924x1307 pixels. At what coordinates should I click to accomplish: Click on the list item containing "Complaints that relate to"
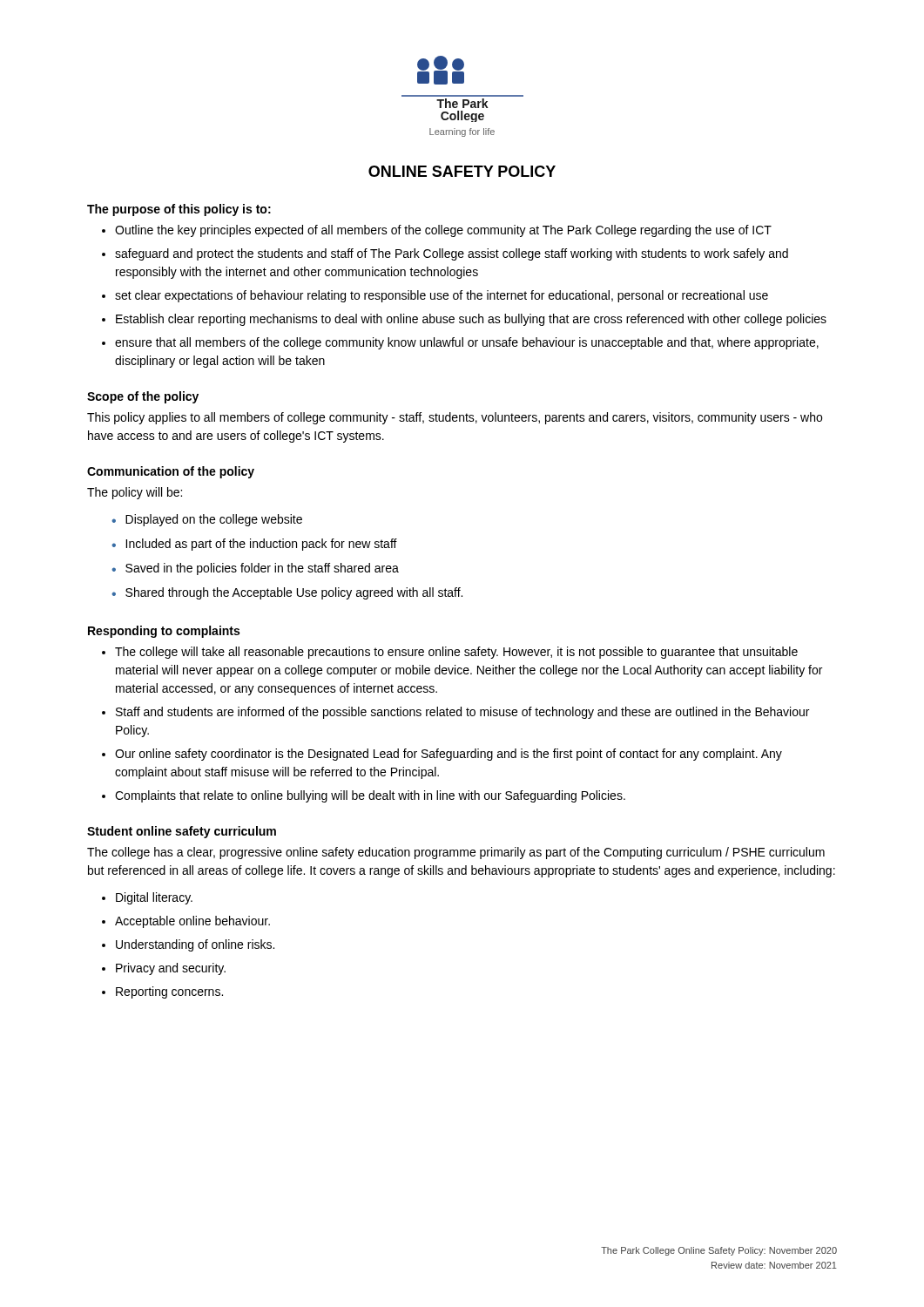370,796
